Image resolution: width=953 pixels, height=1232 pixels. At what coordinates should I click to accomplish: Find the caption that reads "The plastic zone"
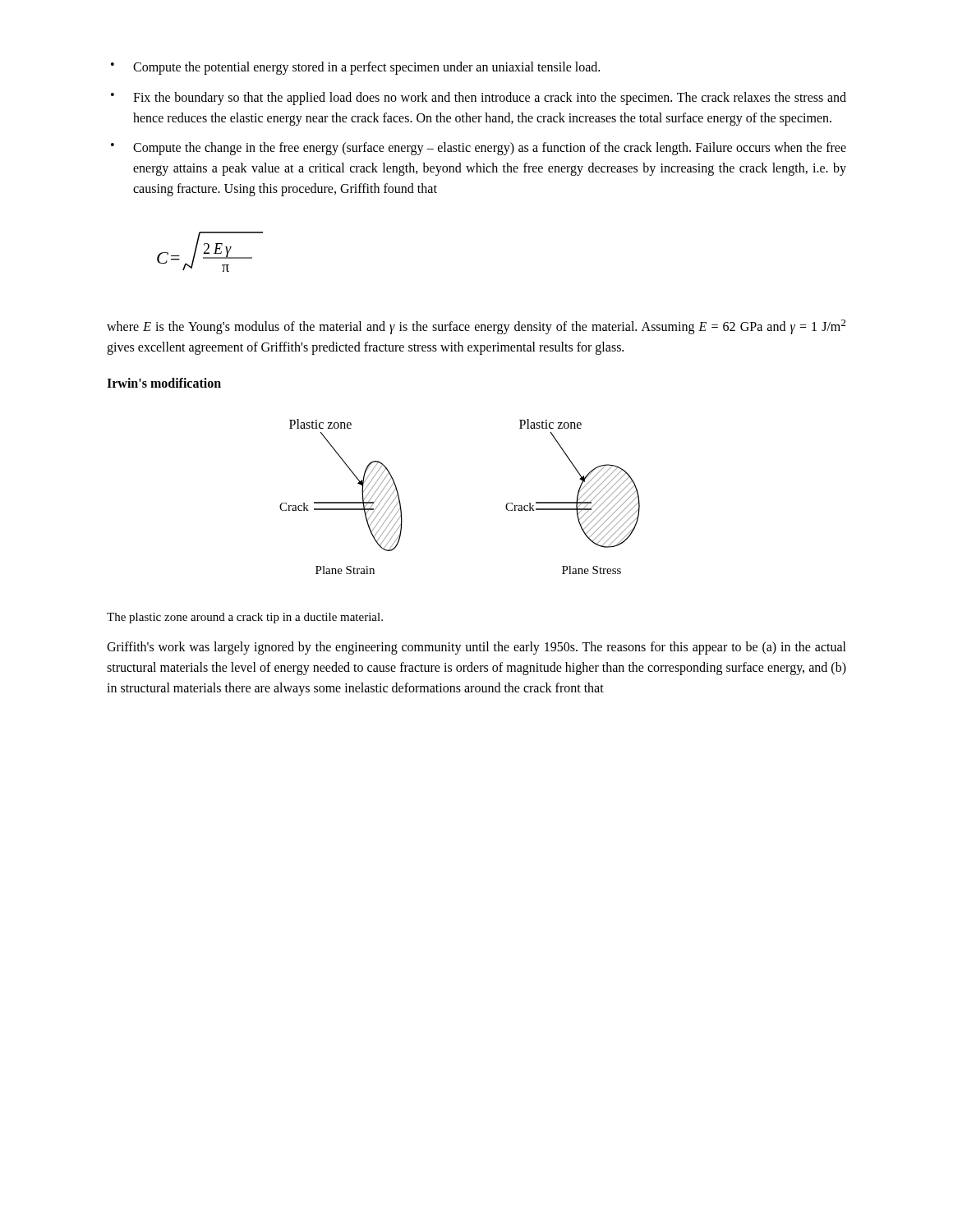245,617
